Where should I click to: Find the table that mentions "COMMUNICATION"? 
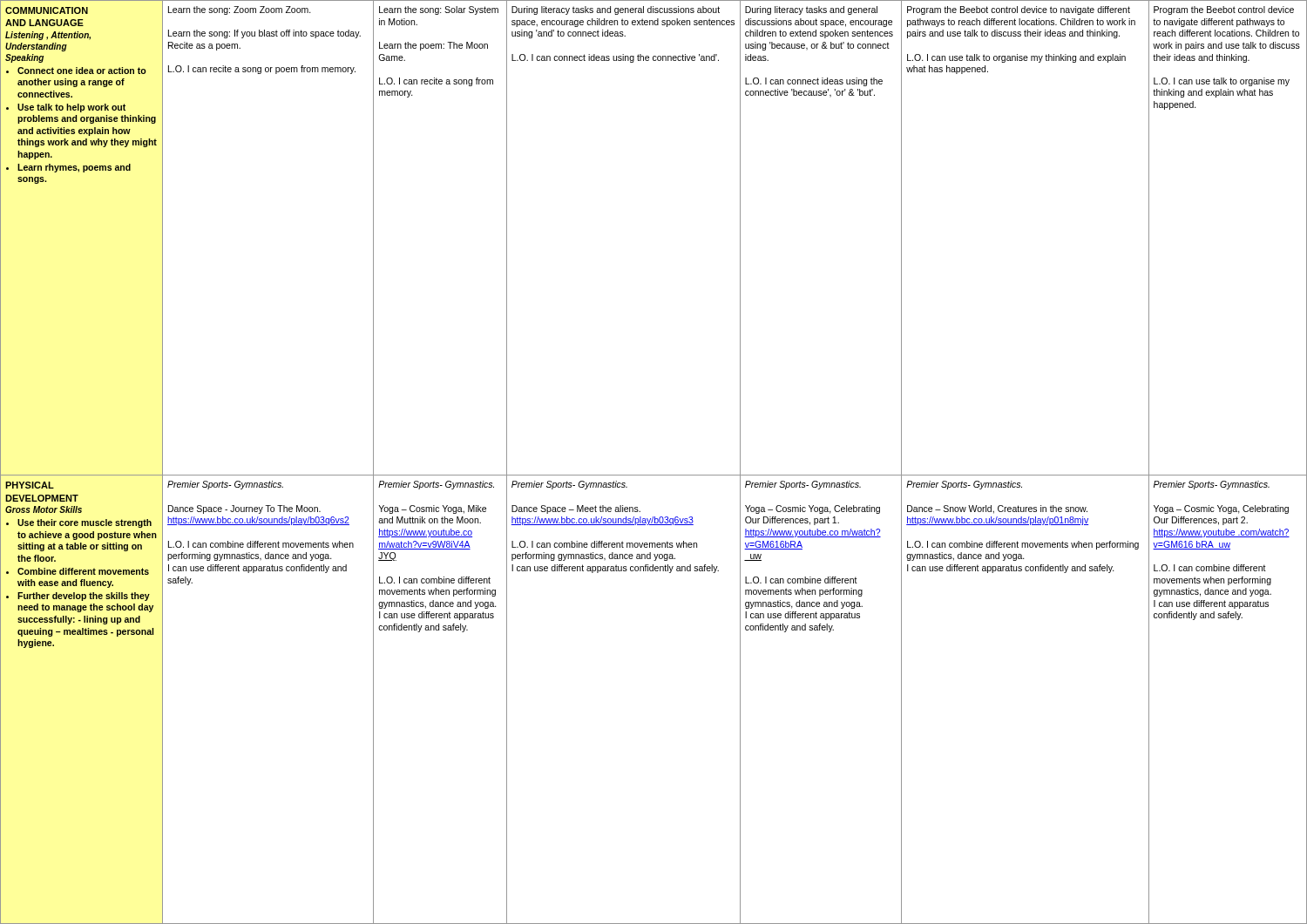[x=654, y=462]
